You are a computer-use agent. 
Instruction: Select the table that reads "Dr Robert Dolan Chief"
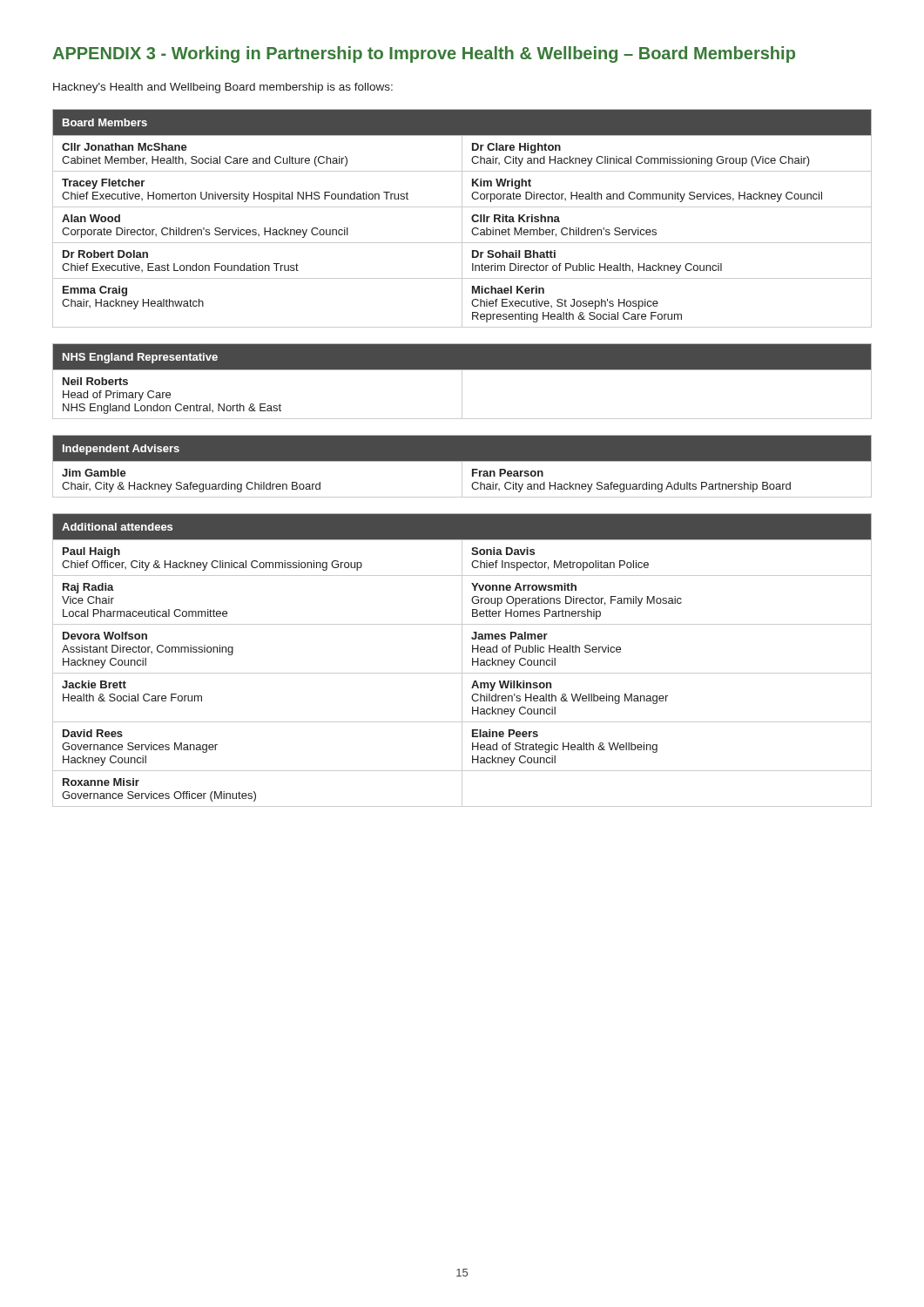click(462, 218)
